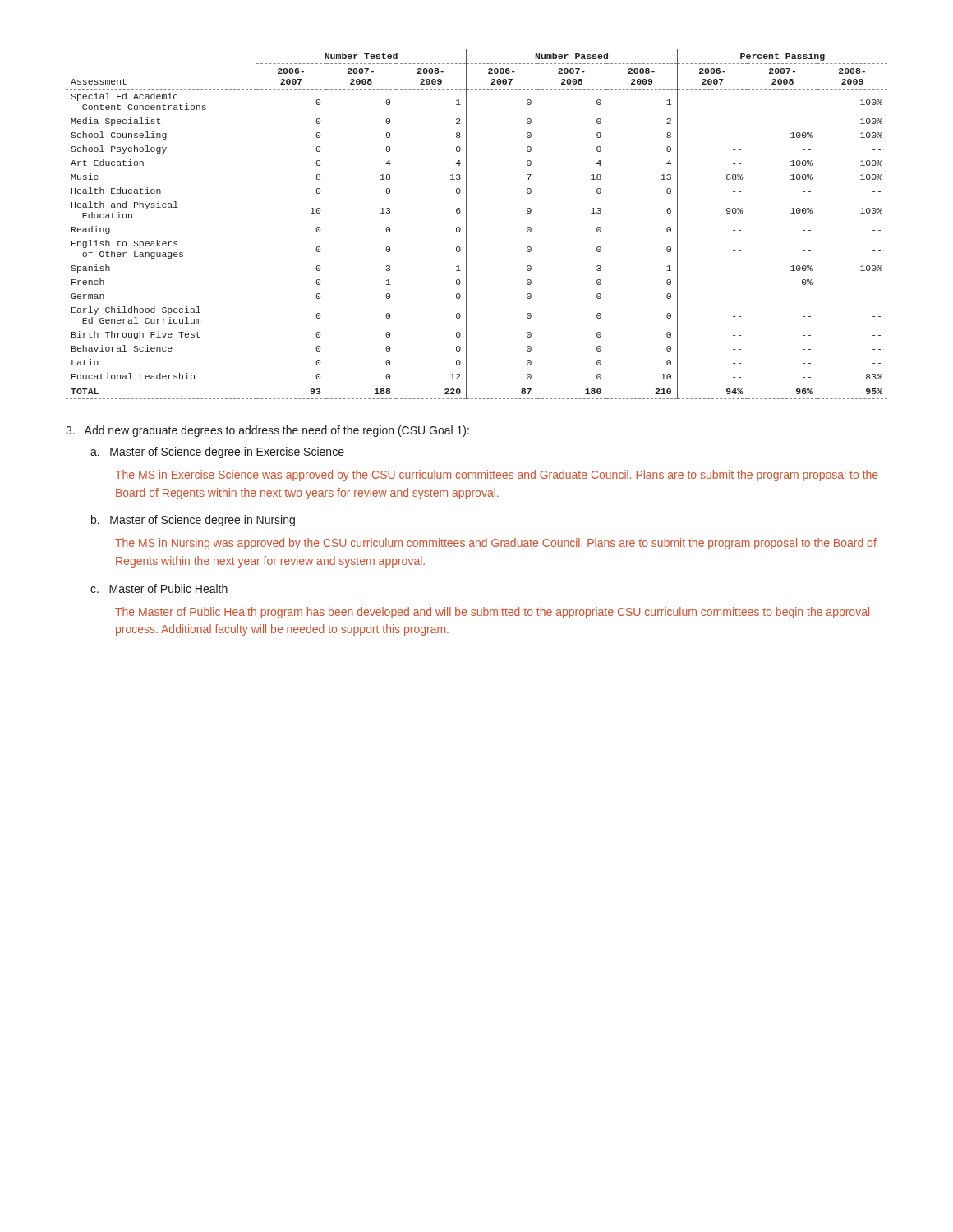Locate the block of text that opens with "3. Add new graduate degrees to address the"
This screenshot has width=953, height=1232.
[268, 430]
